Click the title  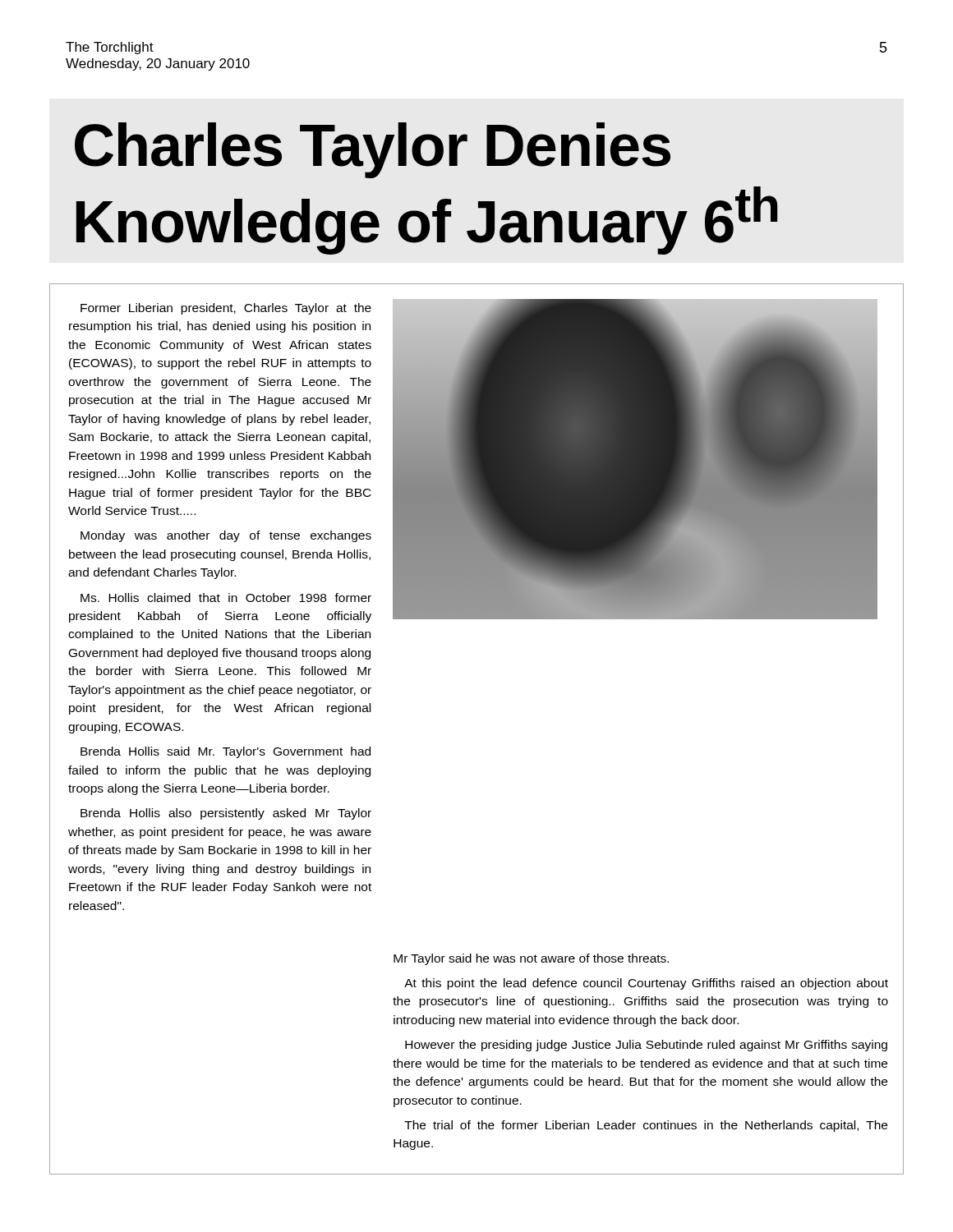[476, 184]
